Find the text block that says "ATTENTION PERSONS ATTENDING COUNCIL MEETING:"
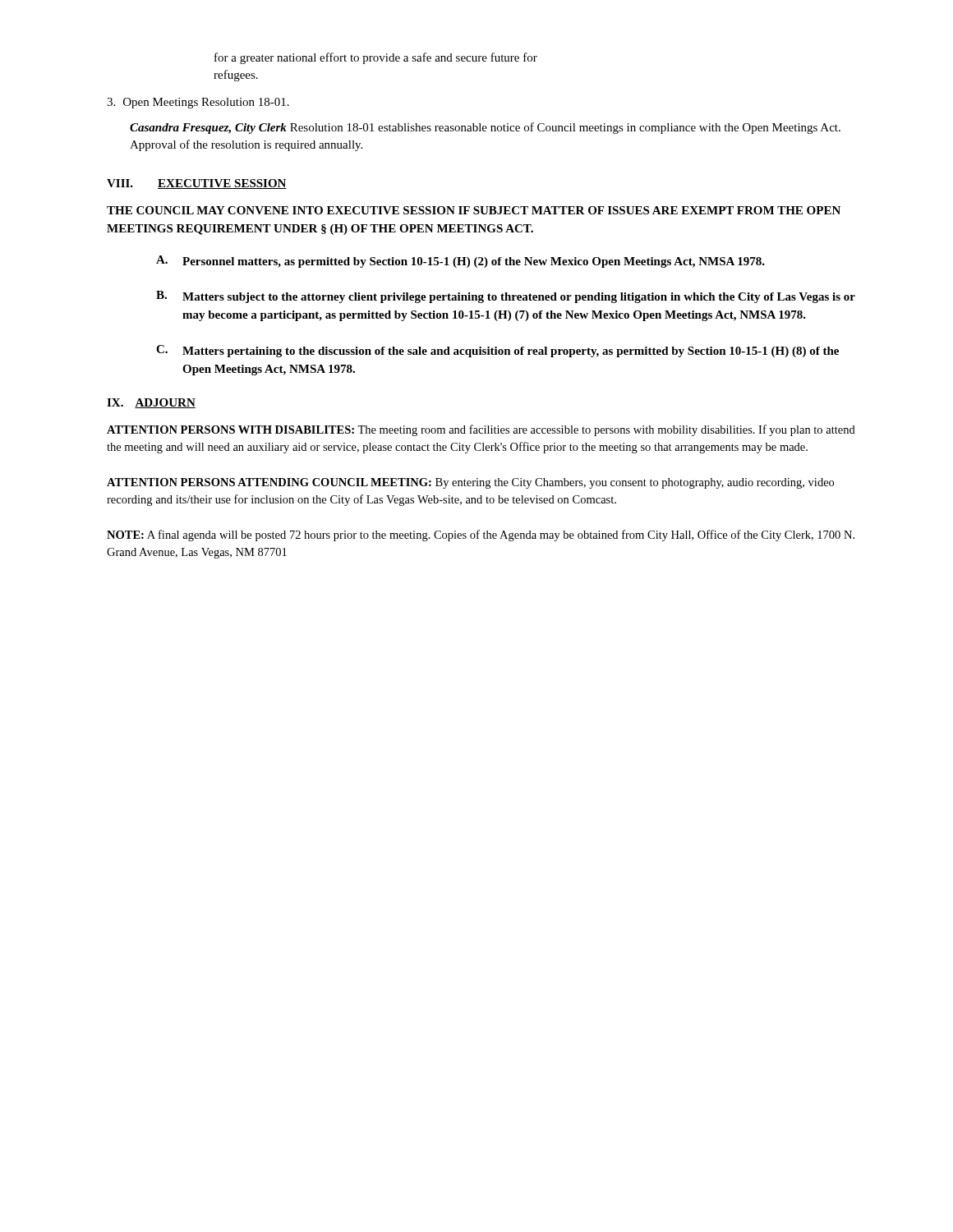This screenshot has width=953, height=1232. (489, 491)
